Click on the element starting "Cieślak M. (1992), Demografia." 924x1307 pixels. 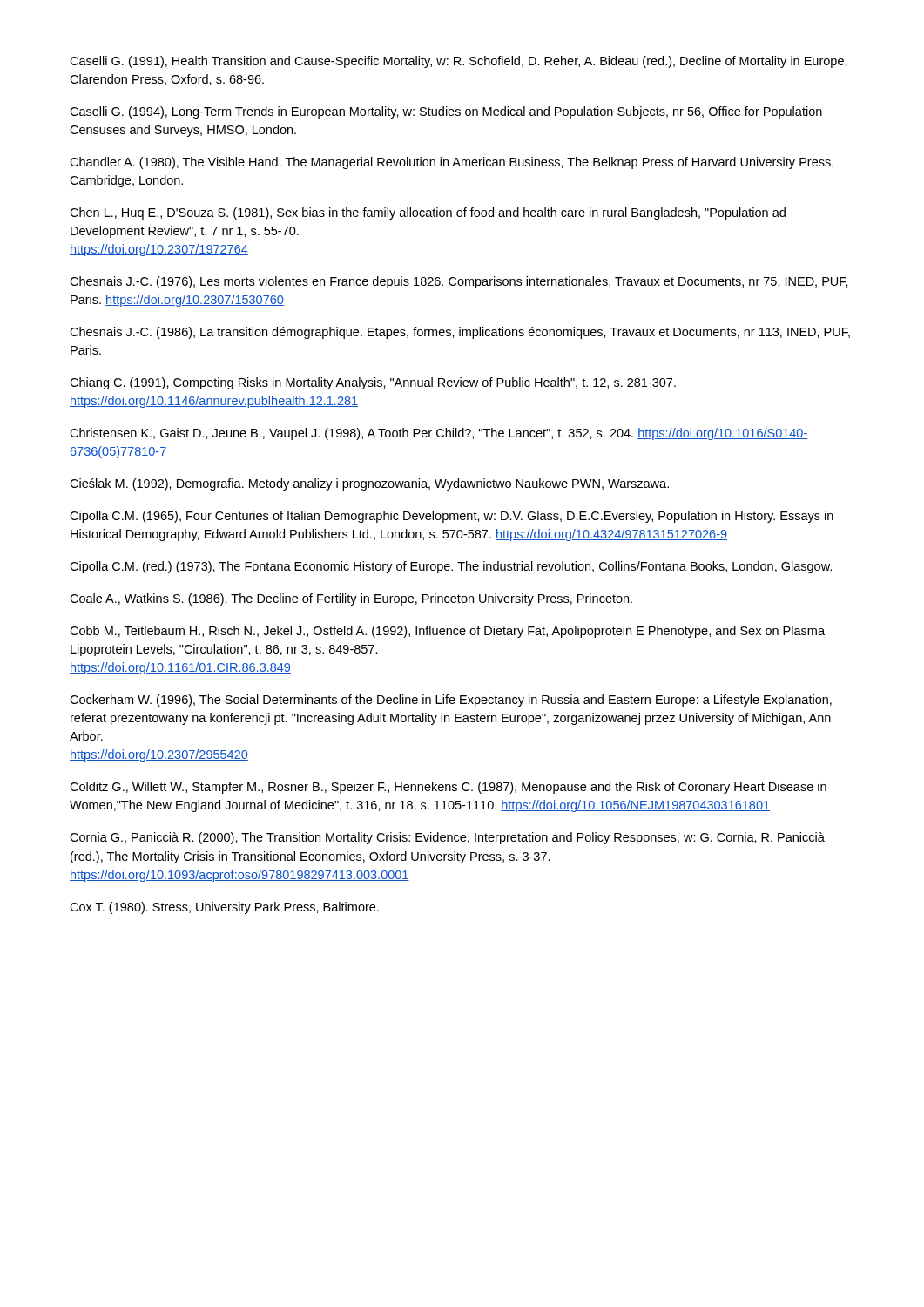click(370, 484)
